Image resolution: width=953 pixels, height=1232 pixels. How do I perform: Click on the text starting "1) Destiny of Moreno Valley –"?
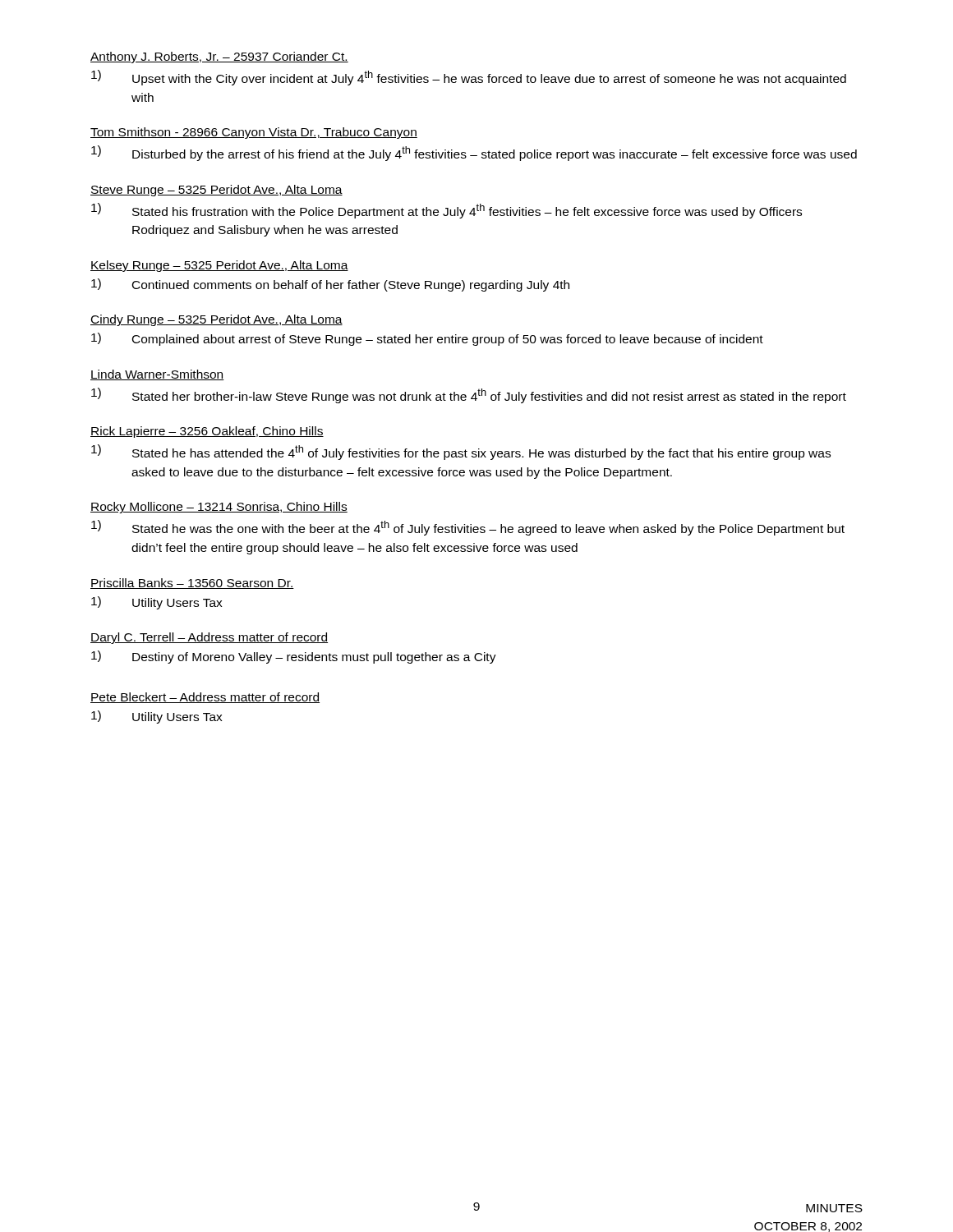pyautogui.click(x=476, y=657)
